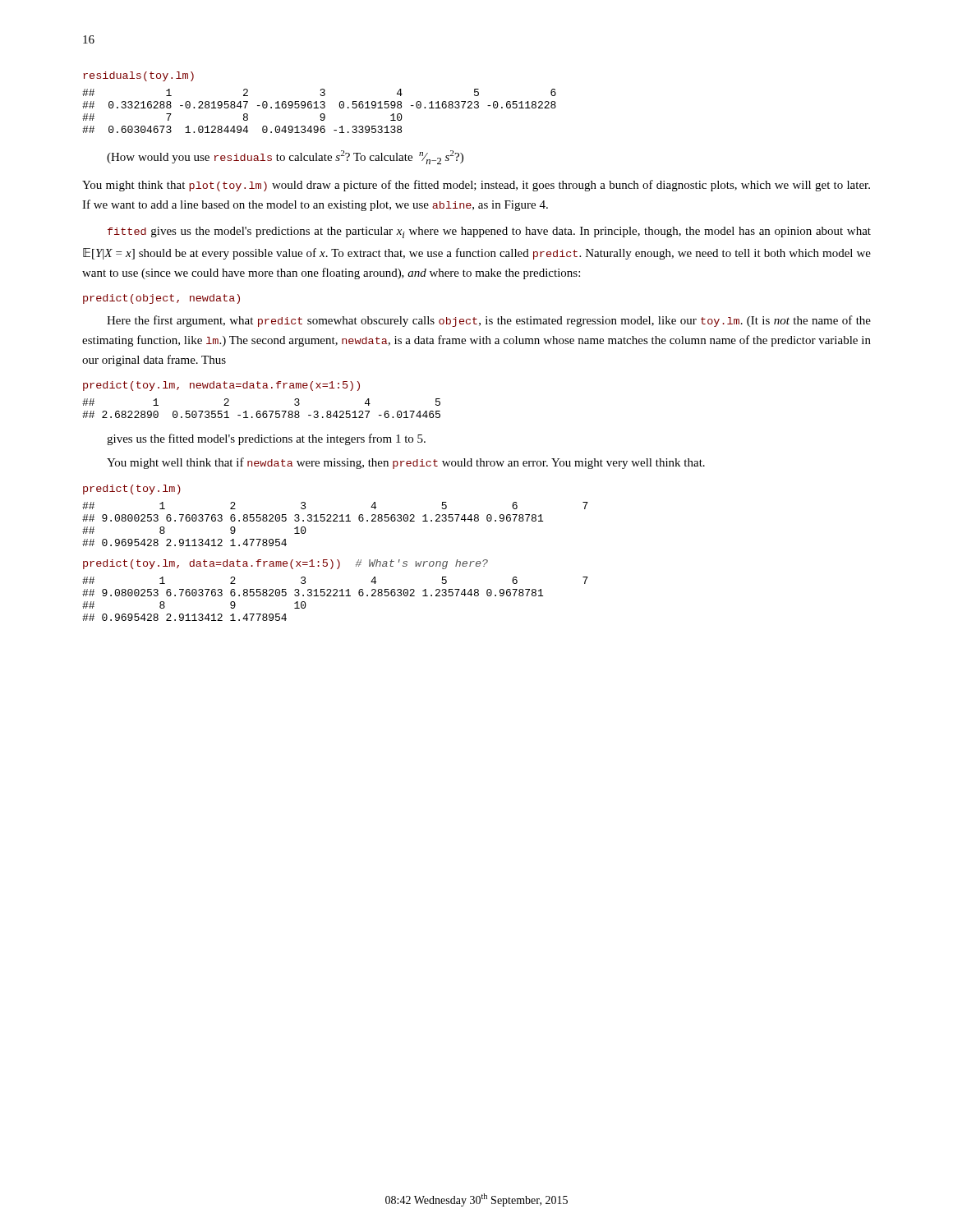Screen dimensions: 1232x953
Task: Navigate to the region starting "Here the first argument, what"
Action: pyautogui.click(x=476, y=340)
